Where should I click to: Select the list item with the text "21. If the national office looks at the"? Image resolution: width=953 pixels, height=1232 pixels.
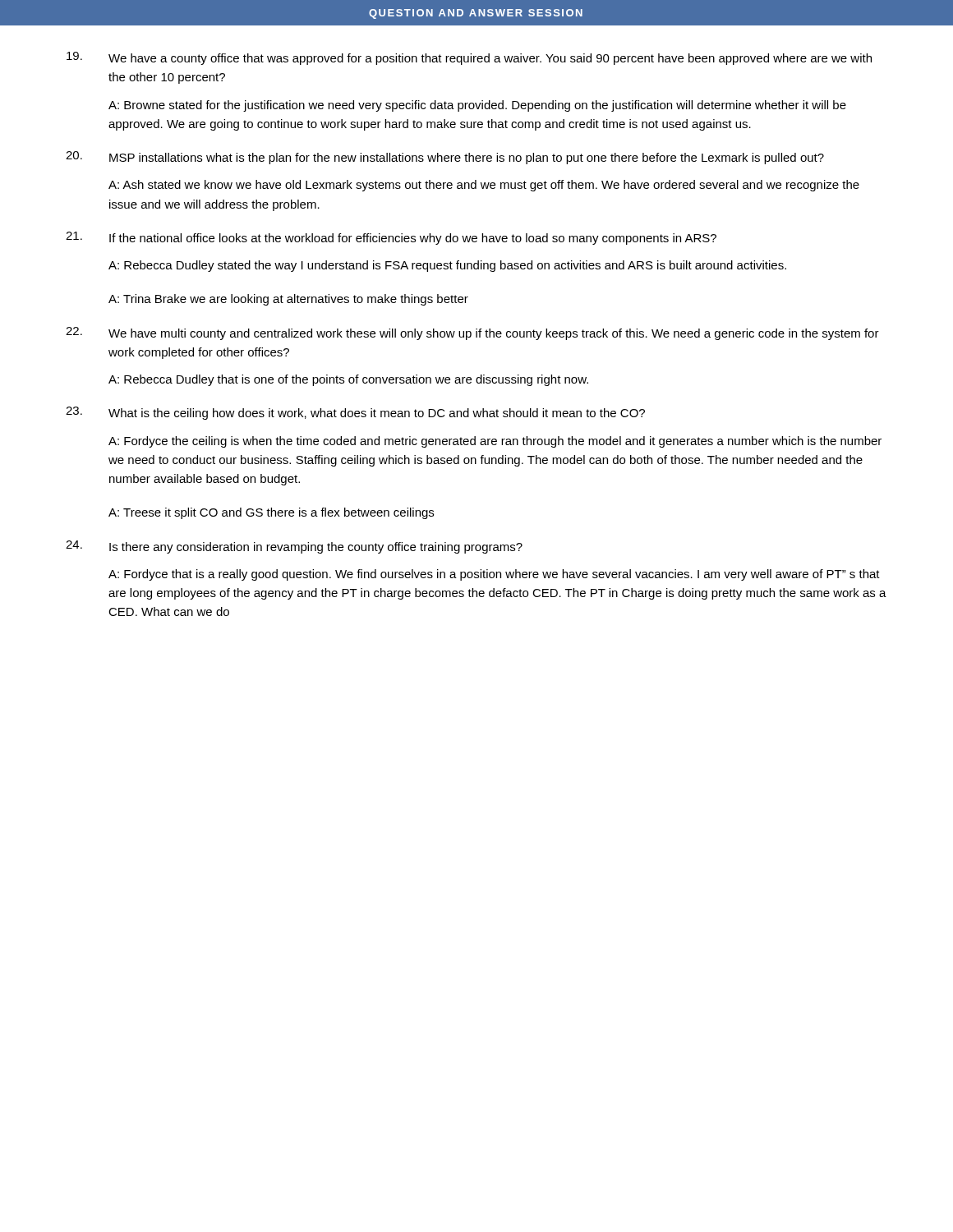pos(476,238)
